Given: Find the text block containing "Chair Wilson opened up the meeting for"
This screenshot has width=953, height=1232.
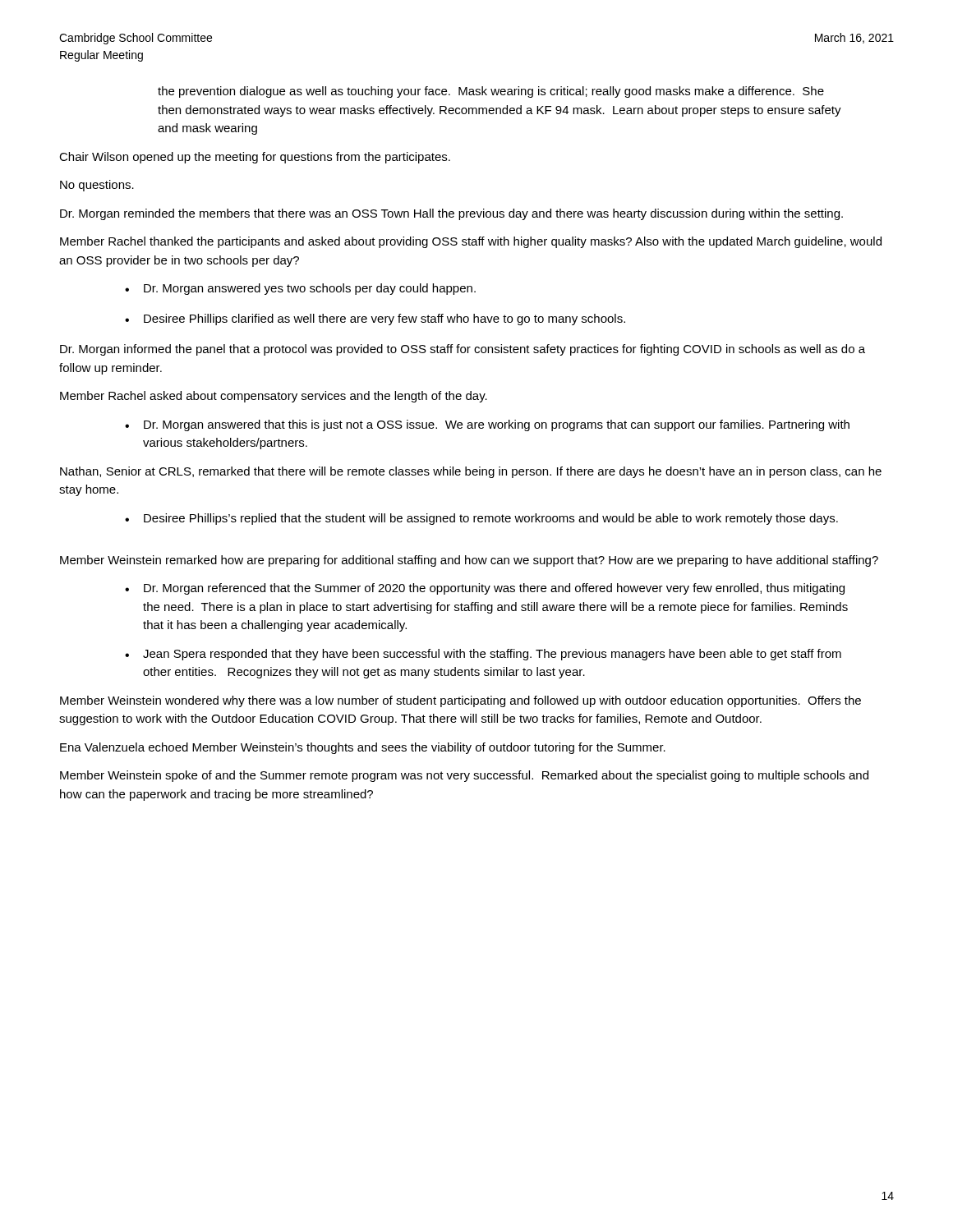Looking at the screenshot, I should (255, 156).
